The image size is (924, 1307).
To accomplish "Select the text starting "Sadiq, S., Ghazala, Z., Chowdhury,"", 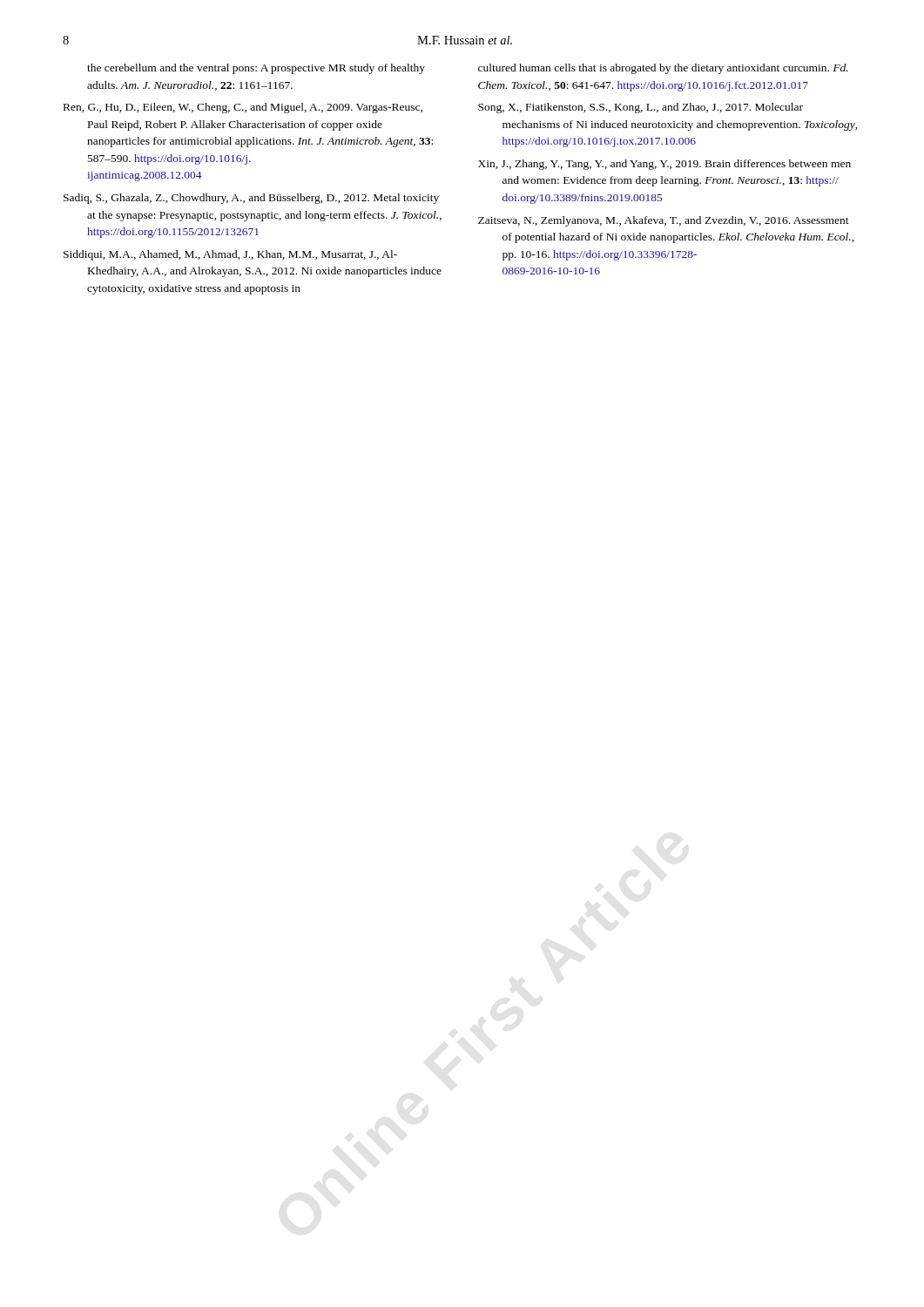I will tap(252, 214).
